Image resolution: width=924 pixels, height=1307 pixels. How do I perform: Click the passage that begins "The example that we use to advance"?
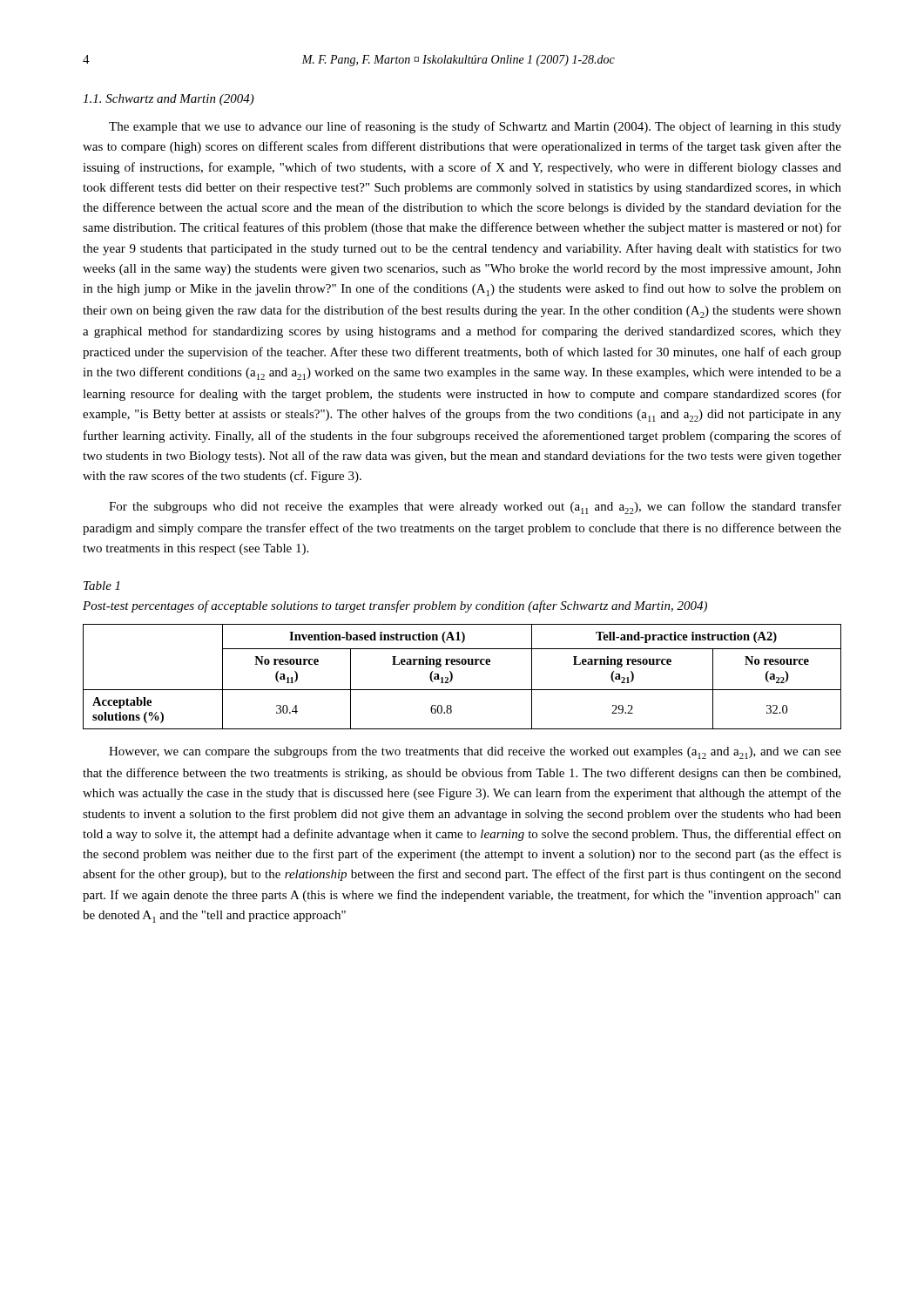tap(462, 301)
